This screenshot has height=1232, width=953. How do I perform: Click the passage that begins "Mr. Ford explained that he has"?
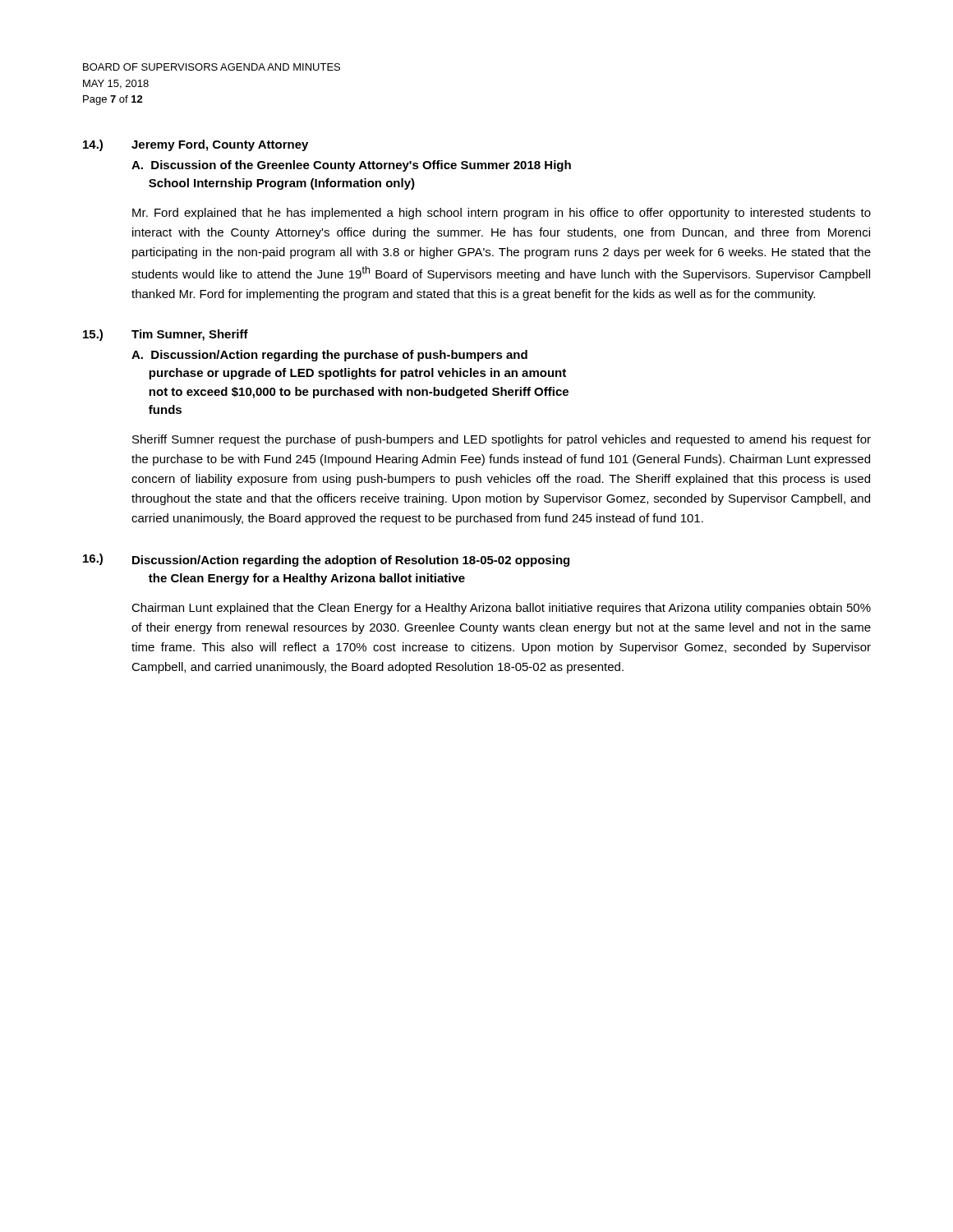(x=501, y=253)
